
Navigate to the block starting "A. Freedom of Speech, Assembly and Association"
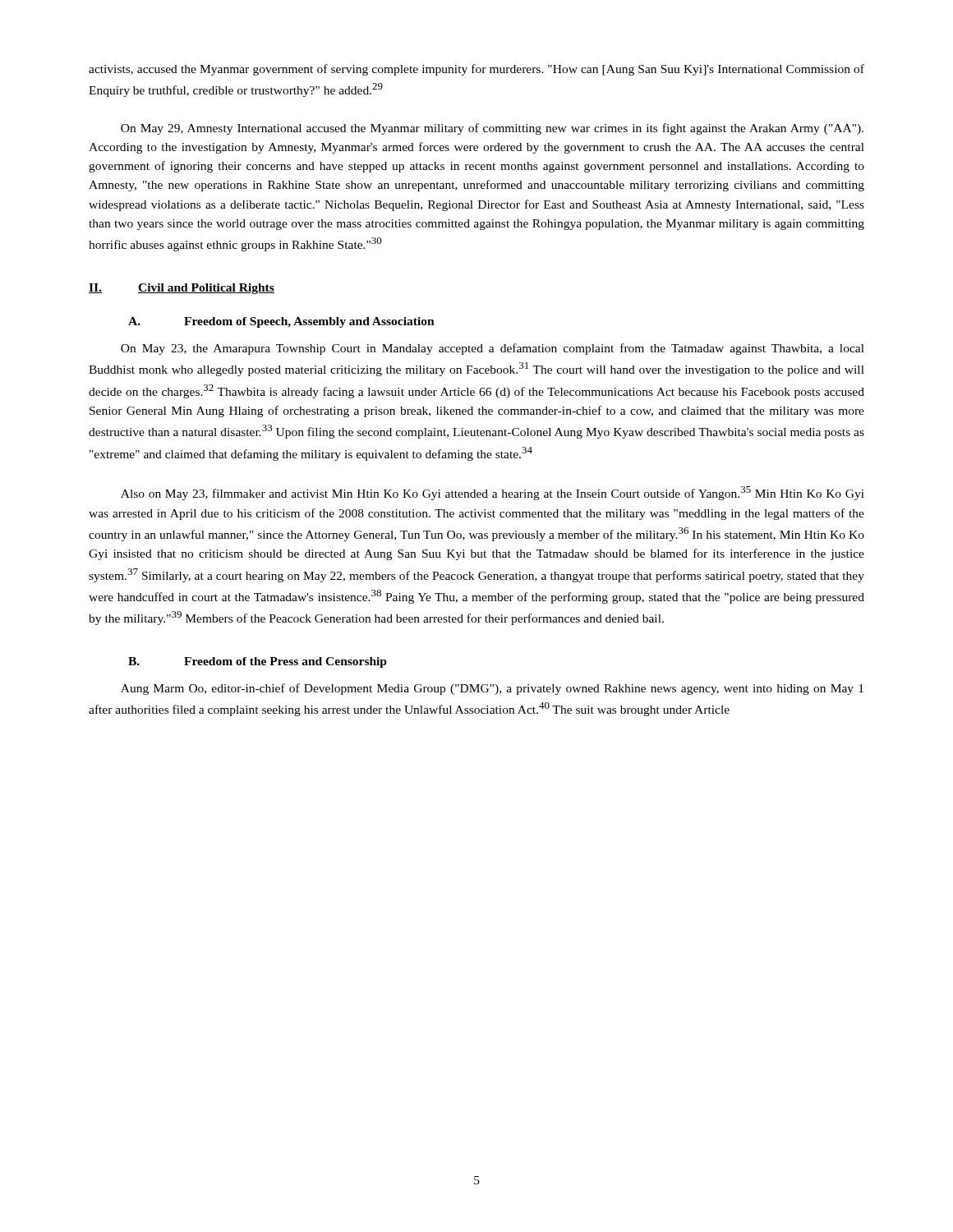click(x=281, y=322)
